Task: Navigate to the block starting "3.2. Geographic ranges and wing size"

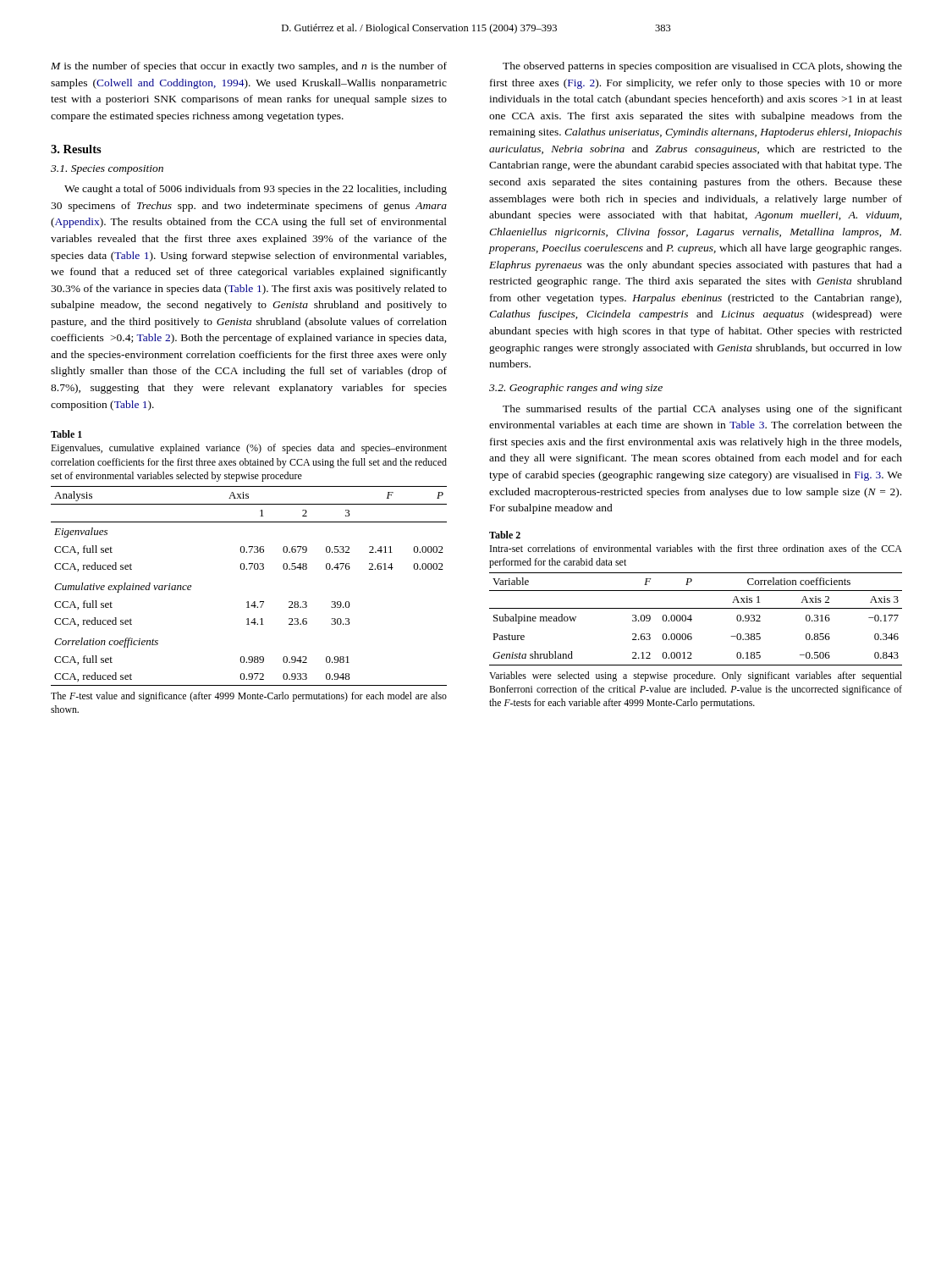Action: pos(576,387)
